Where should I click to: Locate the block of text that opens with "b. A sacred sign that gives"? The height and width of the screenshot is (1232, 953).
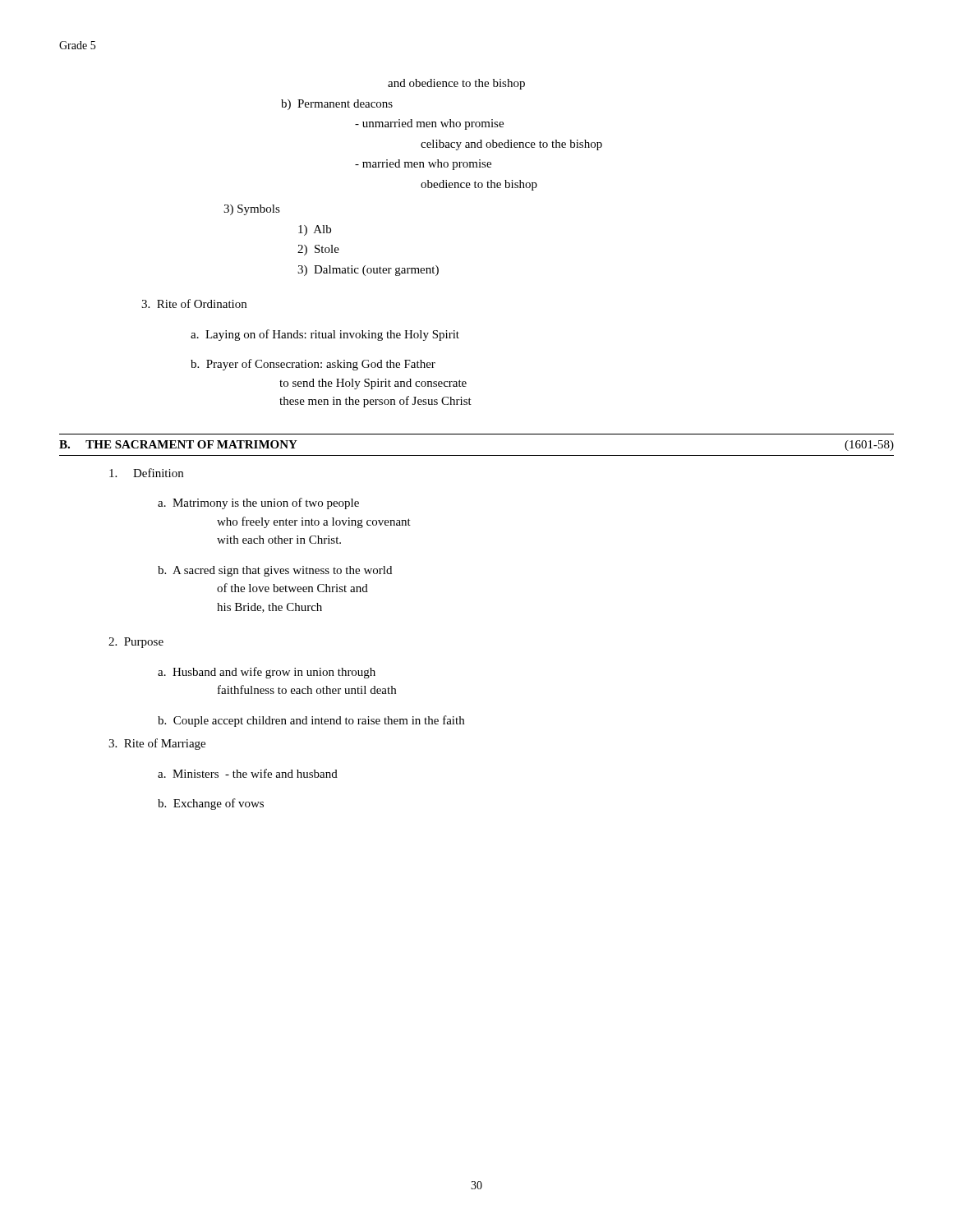click(275, 588)
